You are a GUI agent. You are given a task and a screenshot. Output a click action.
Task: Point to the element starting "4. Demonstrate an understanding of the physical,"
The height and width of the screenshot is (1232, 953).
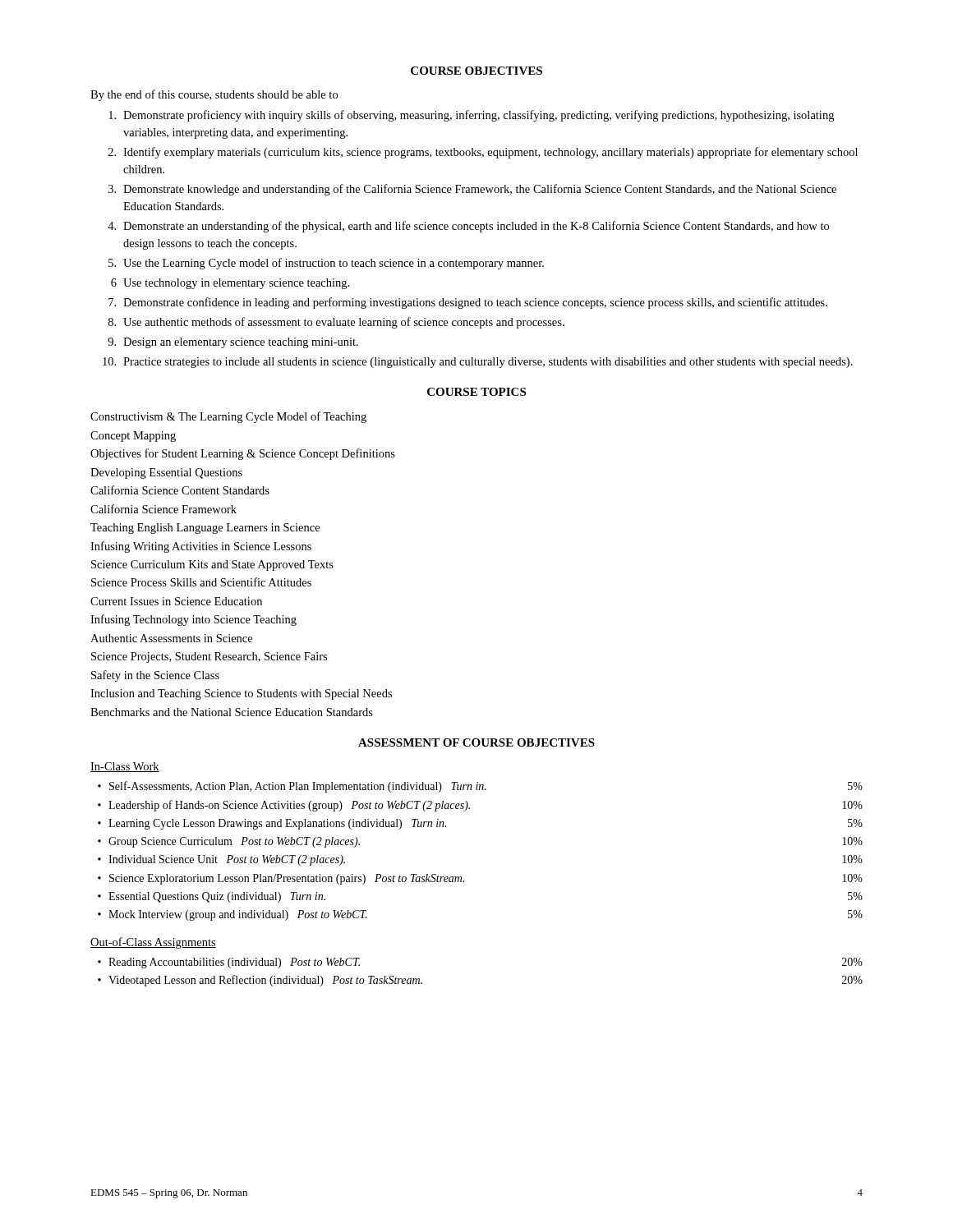476,235
